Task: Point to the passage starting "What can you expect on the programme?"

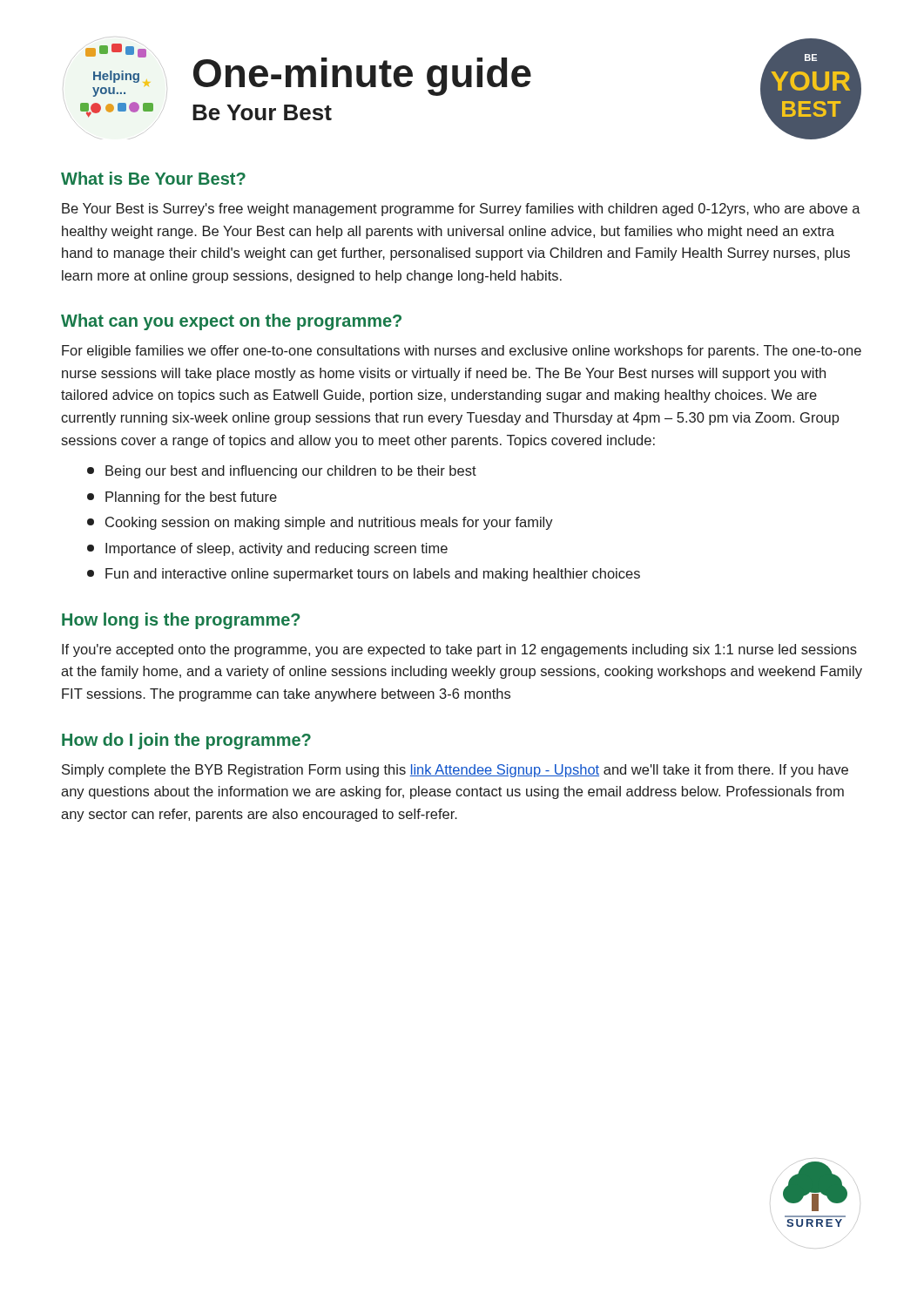Action: (x=232, y=321)
